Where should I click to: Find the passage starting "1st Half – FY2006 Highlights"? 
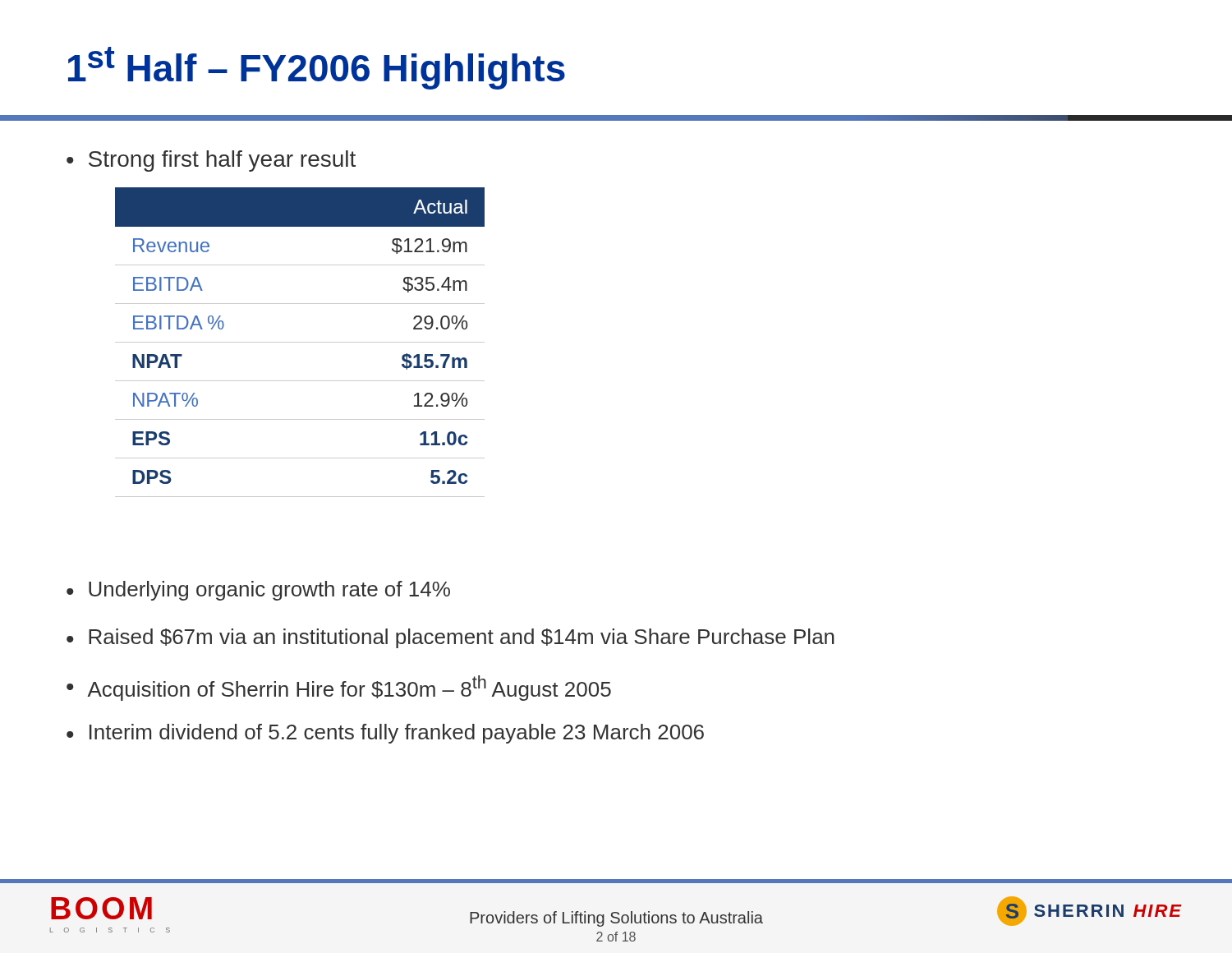(316, 65)
